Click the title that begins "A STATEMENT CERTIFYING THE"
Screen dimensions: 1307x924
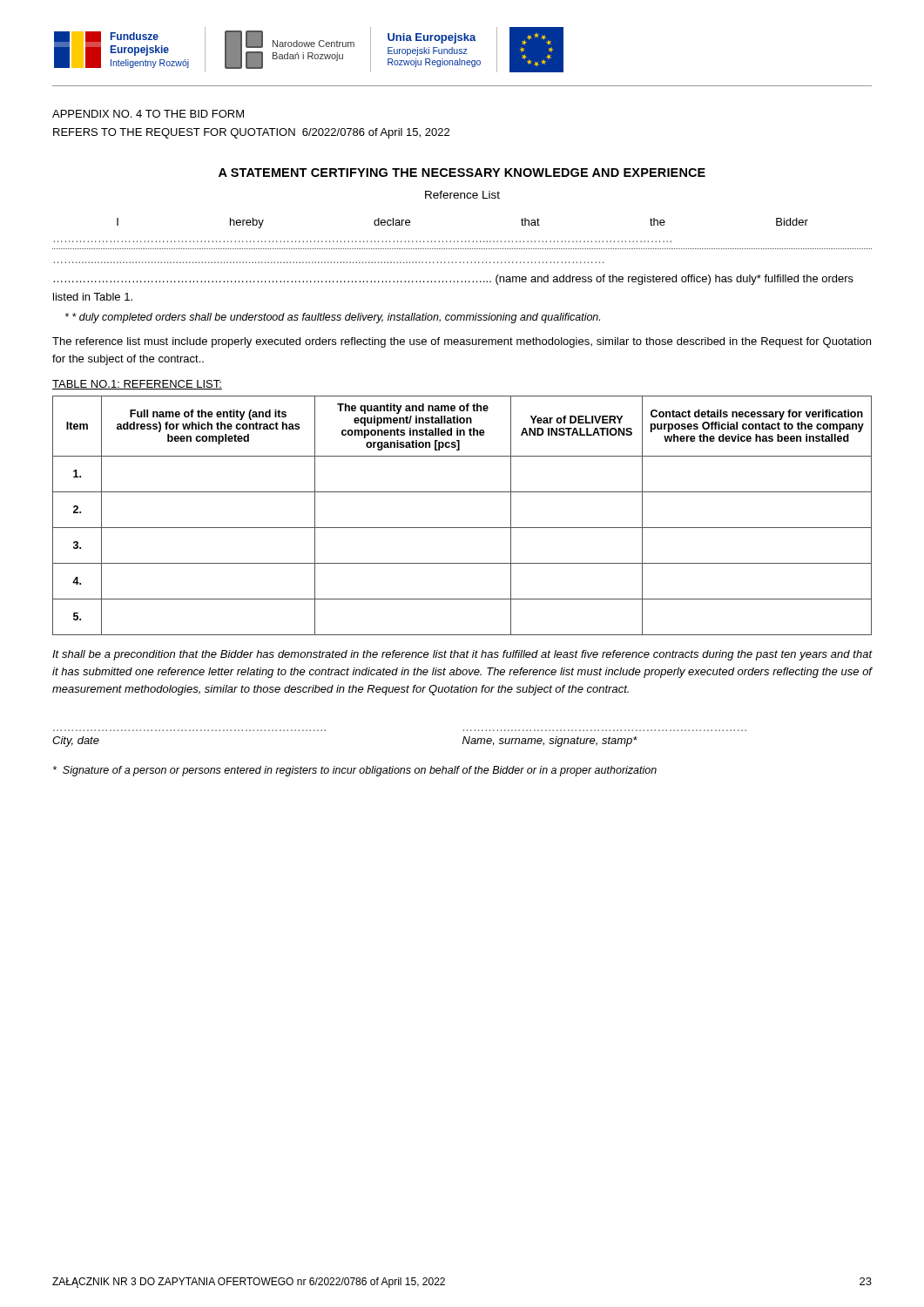coord(462,173)
